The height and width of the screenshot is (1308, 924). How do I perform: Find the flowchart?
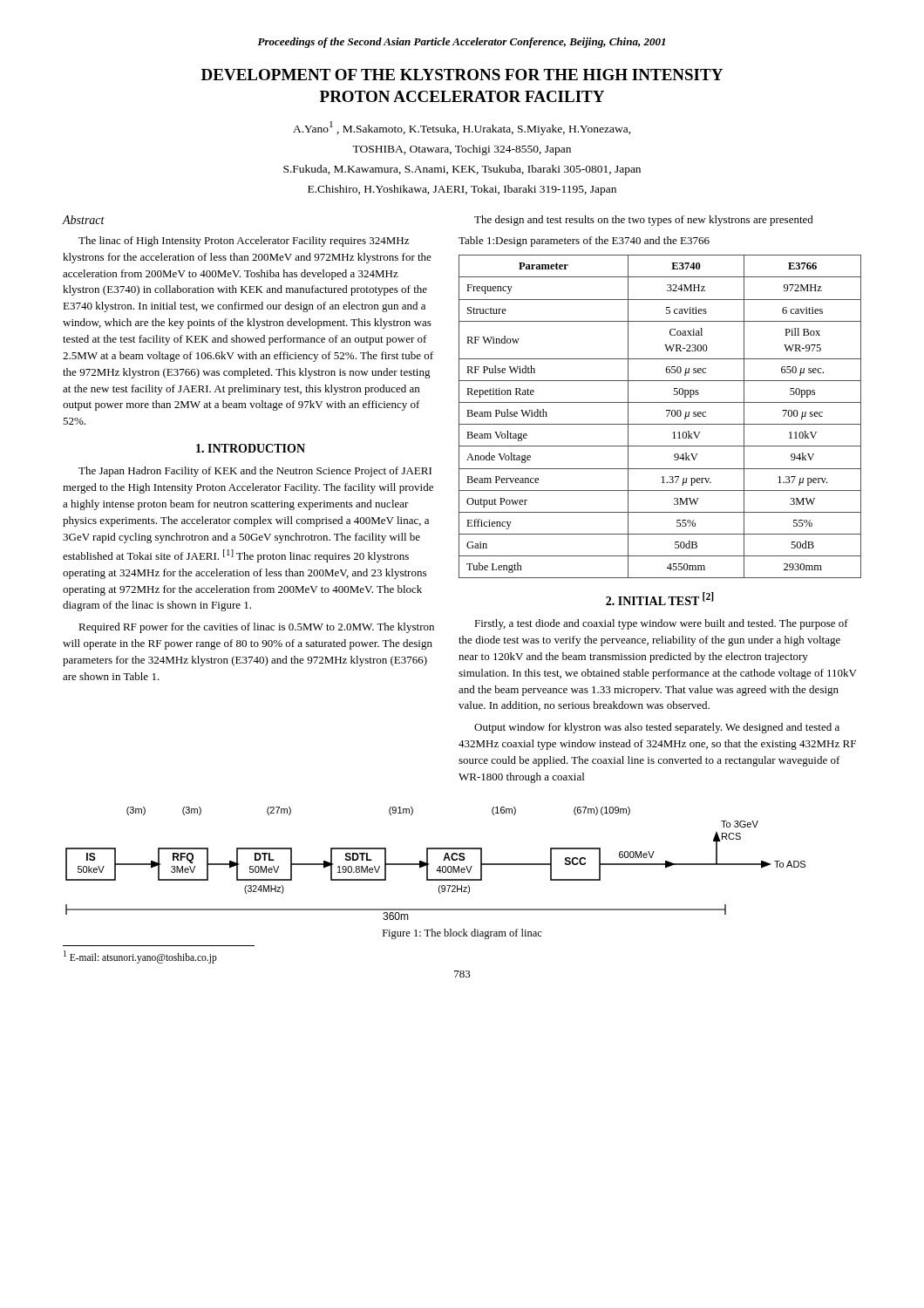click(462, 863)
